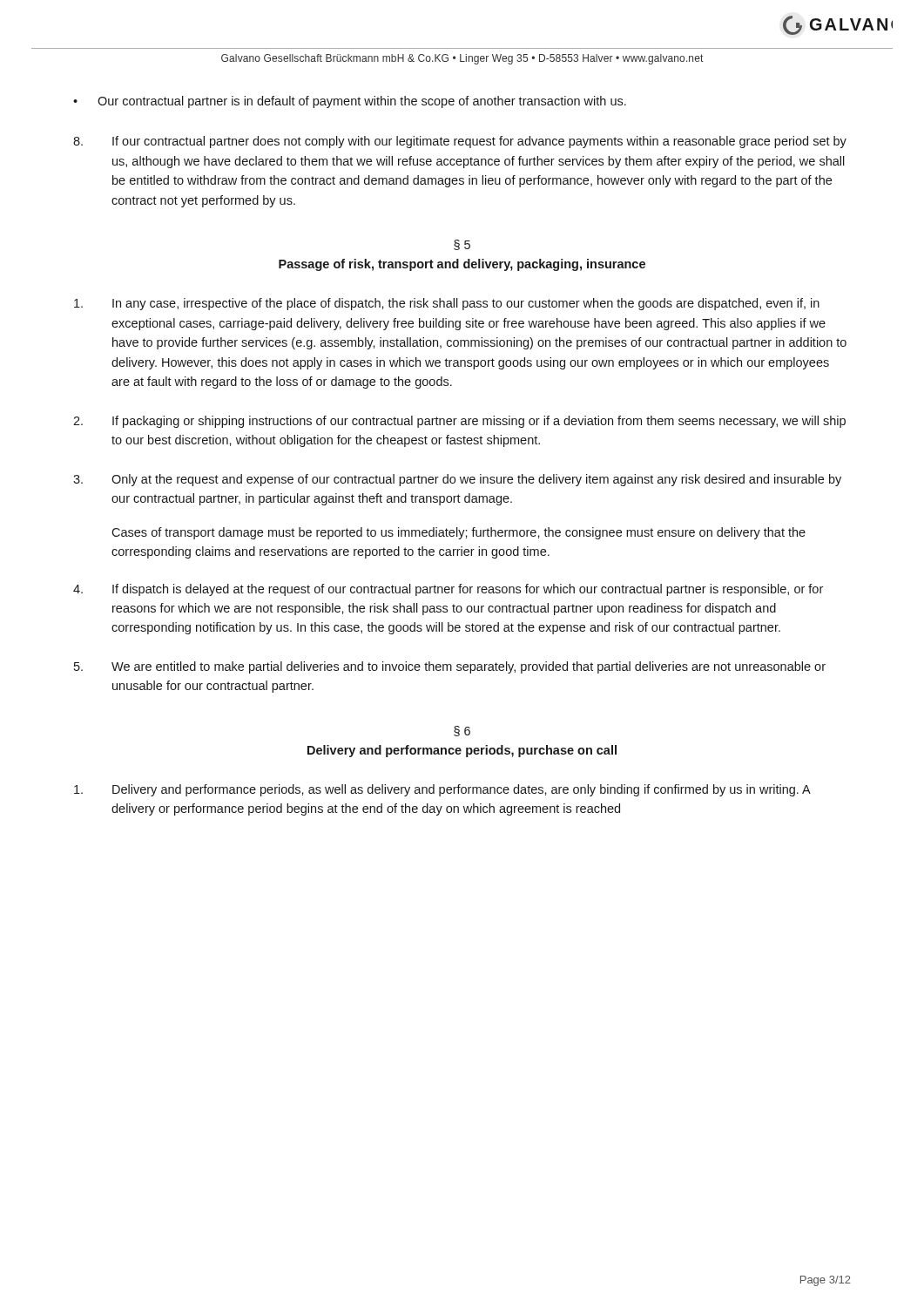Find the list item containing "3. Only at the request and"
The image size is (924, 1307).
pyautogui.click(x=462, y=489)
